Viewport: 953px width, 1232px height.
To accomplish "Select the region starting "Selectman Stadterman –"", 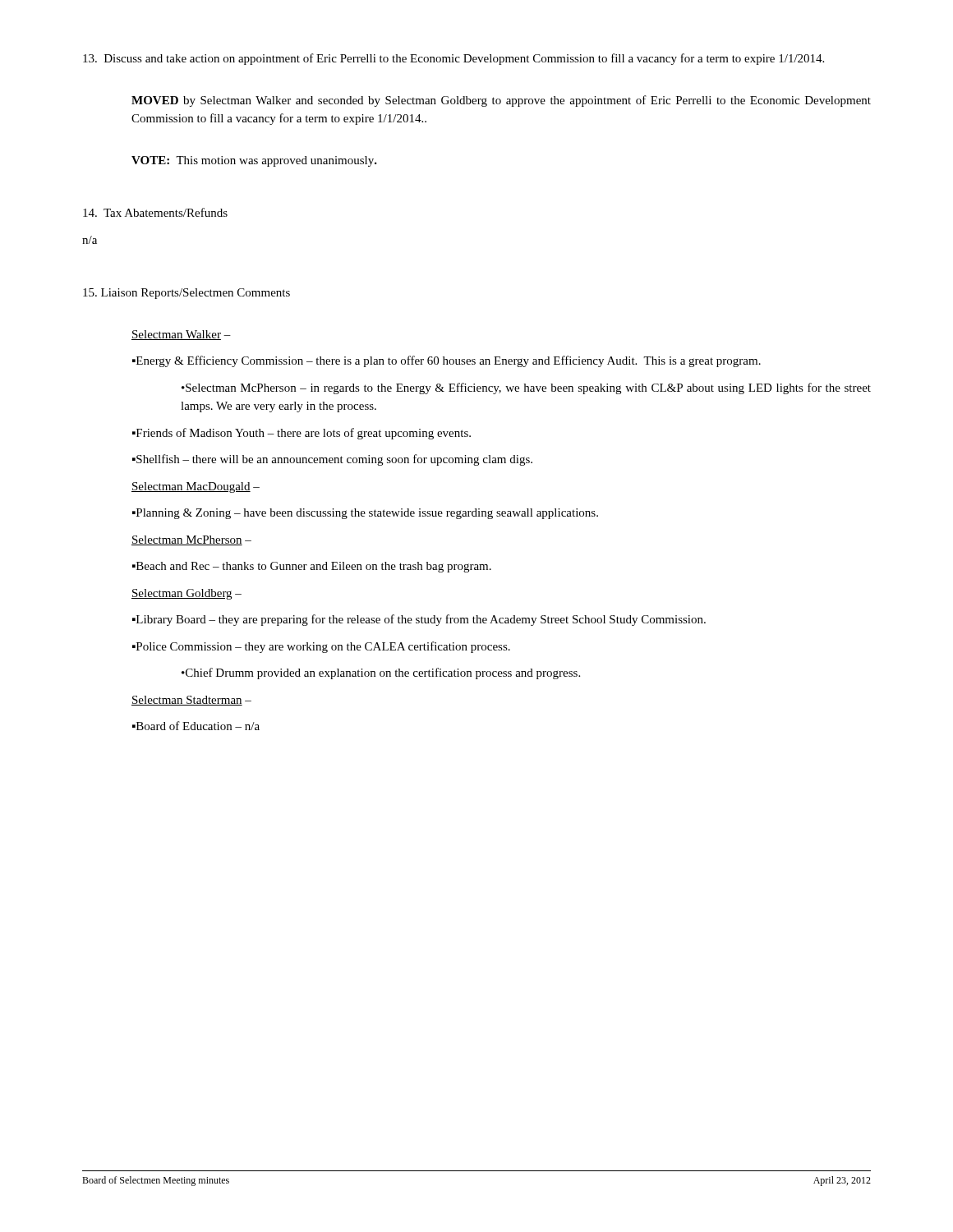I will (x=191, y=701).
